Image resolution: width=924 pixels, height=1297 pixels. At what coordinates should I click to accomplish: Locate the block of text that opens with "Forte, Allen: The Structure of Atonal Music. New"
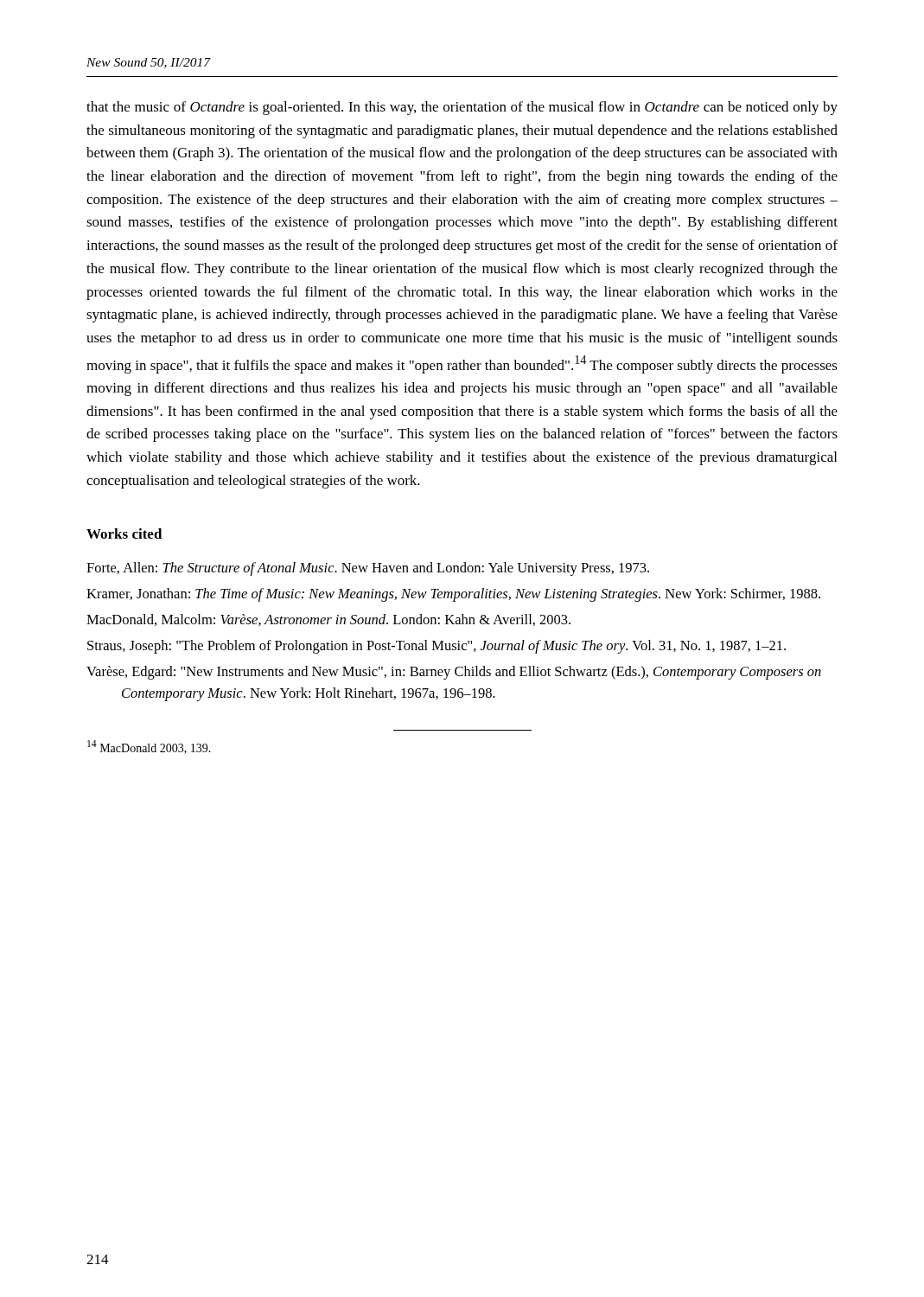[368, 567]
